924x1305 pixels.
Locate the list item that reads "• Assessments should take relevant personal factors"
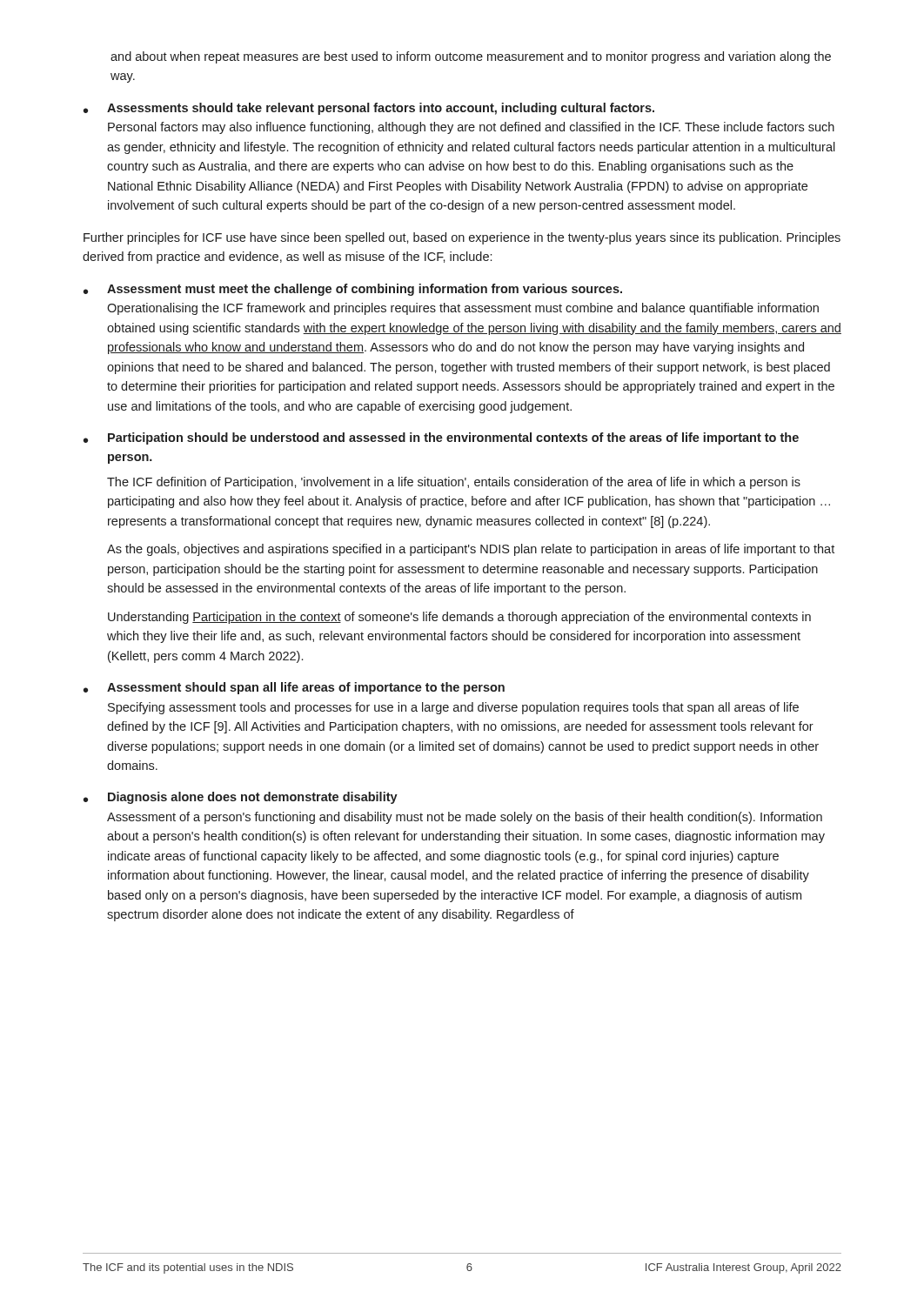(x=462, y=157)
